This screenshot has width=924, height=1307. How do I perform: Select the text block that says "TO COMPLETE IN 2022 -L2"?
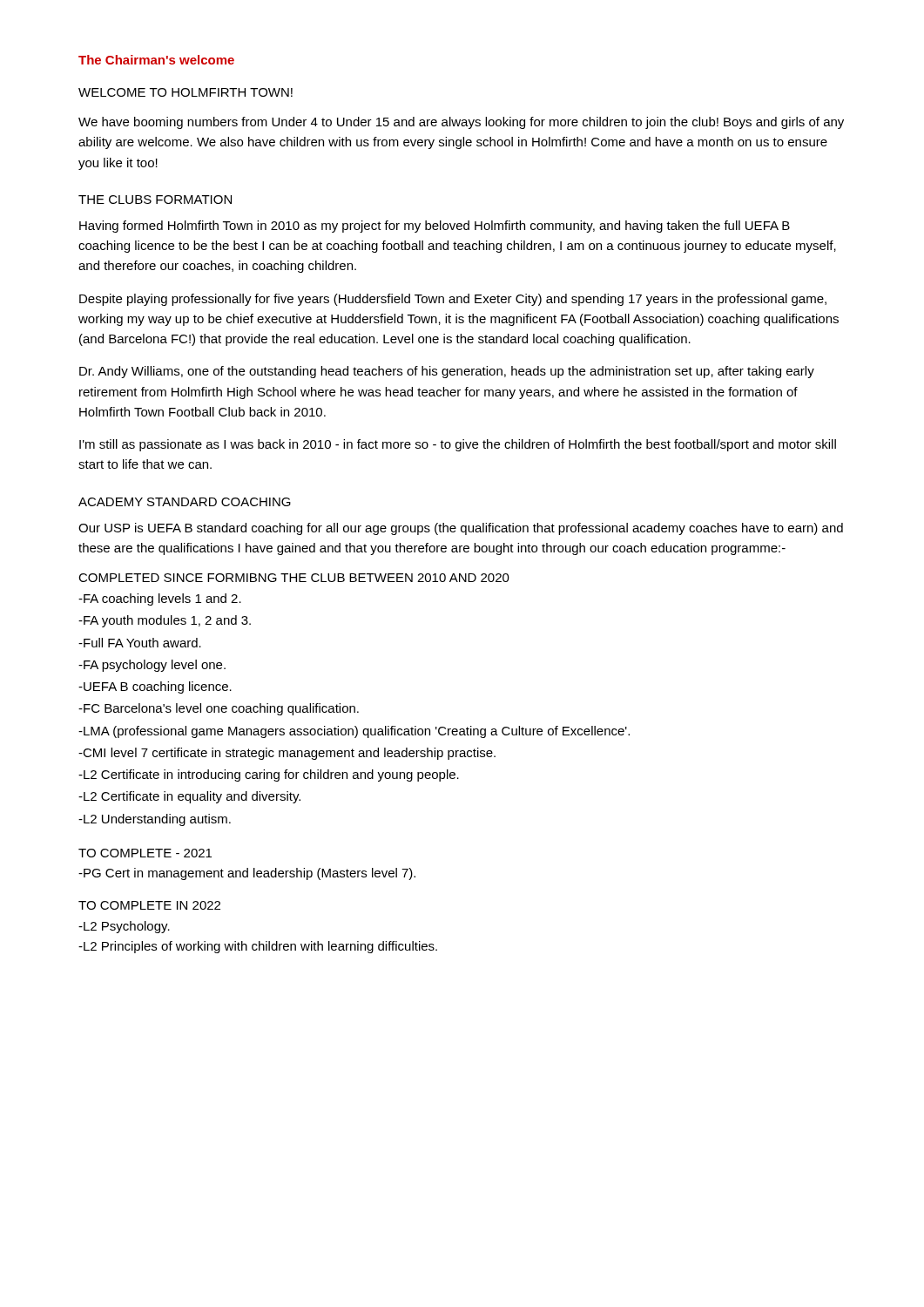click(149, 905)
